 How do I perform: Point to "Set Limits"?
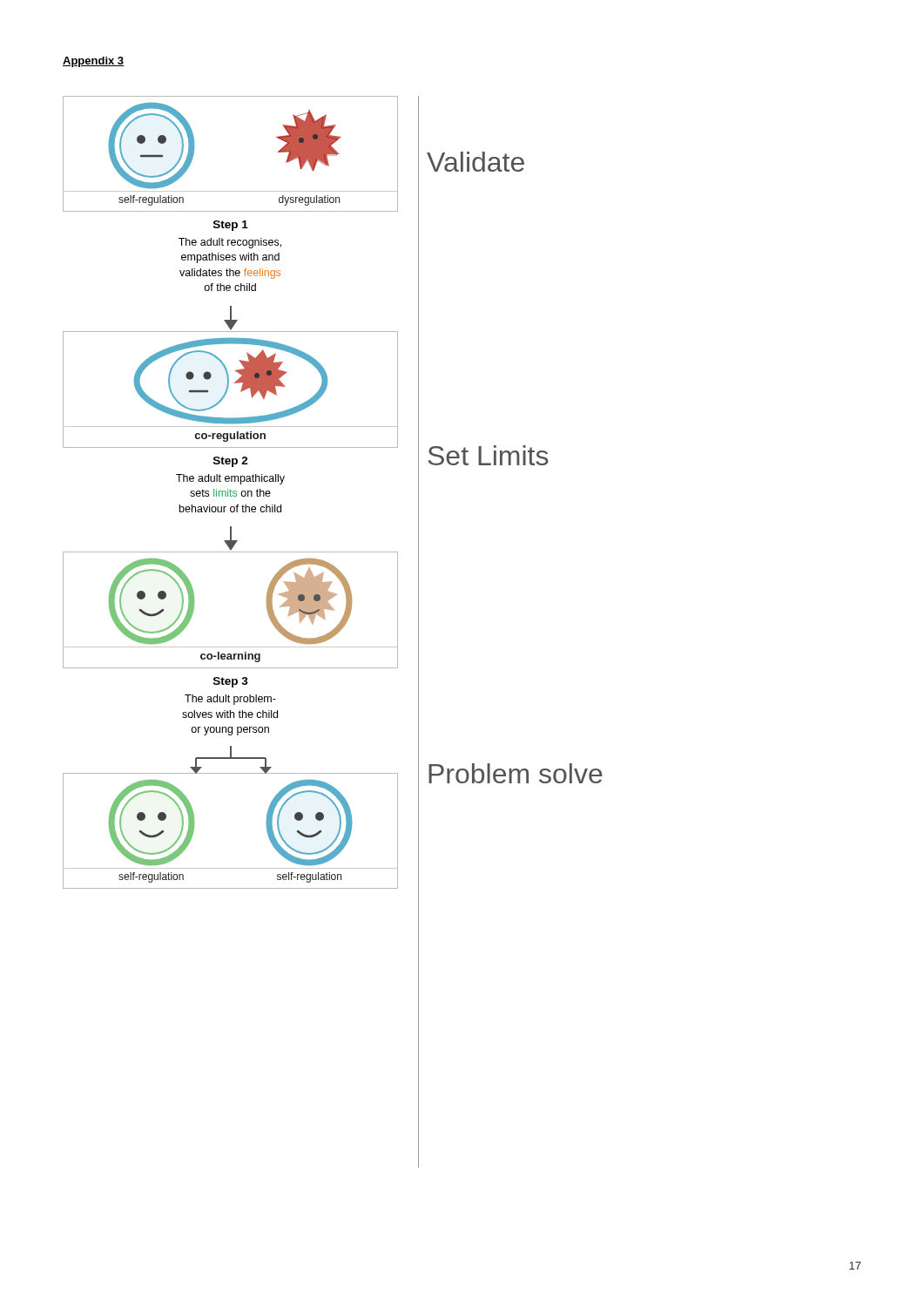click(x=488, y=456)
